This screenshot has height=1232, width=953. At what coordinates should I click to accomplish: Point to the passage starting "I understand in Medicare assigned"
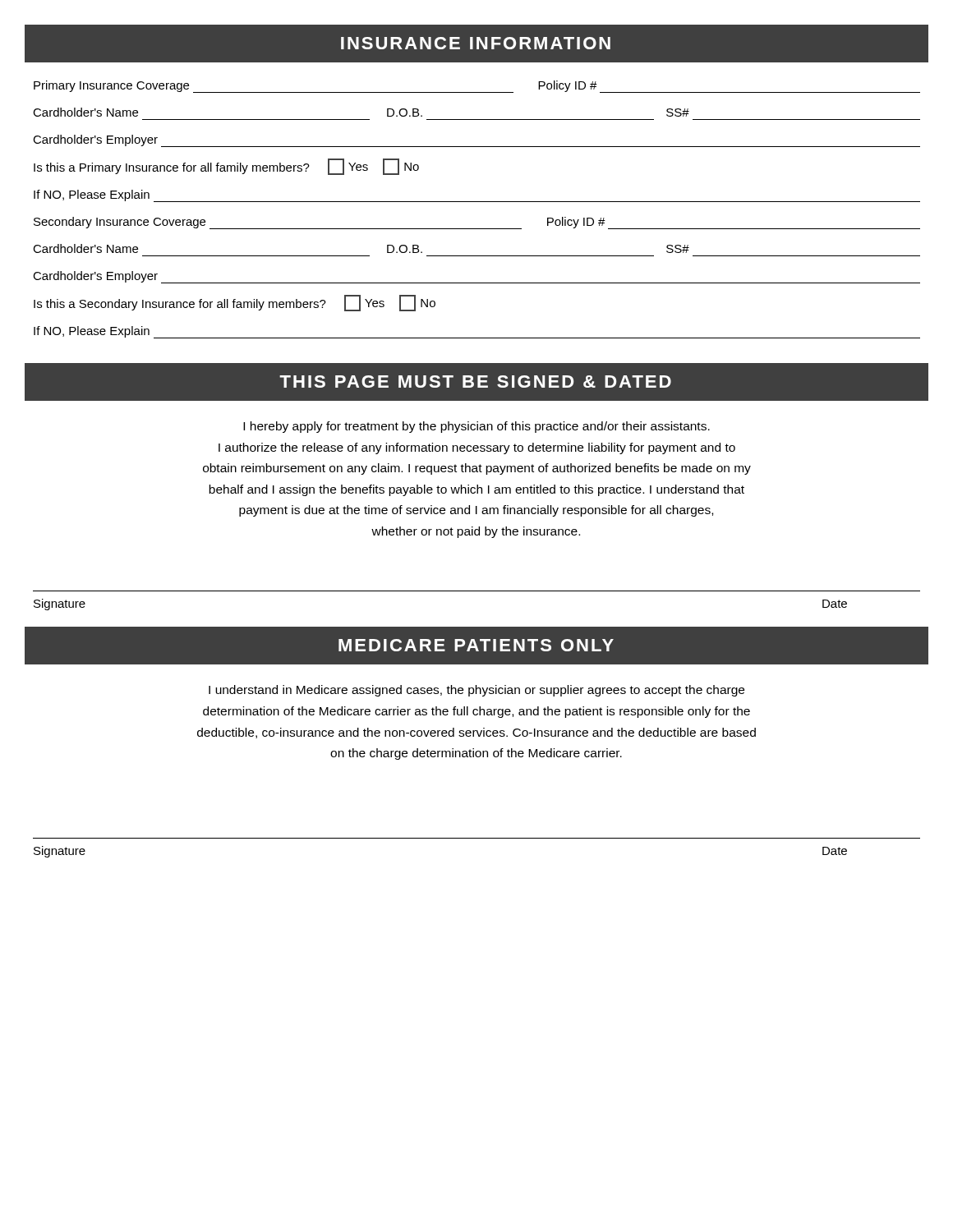(476, 722)
